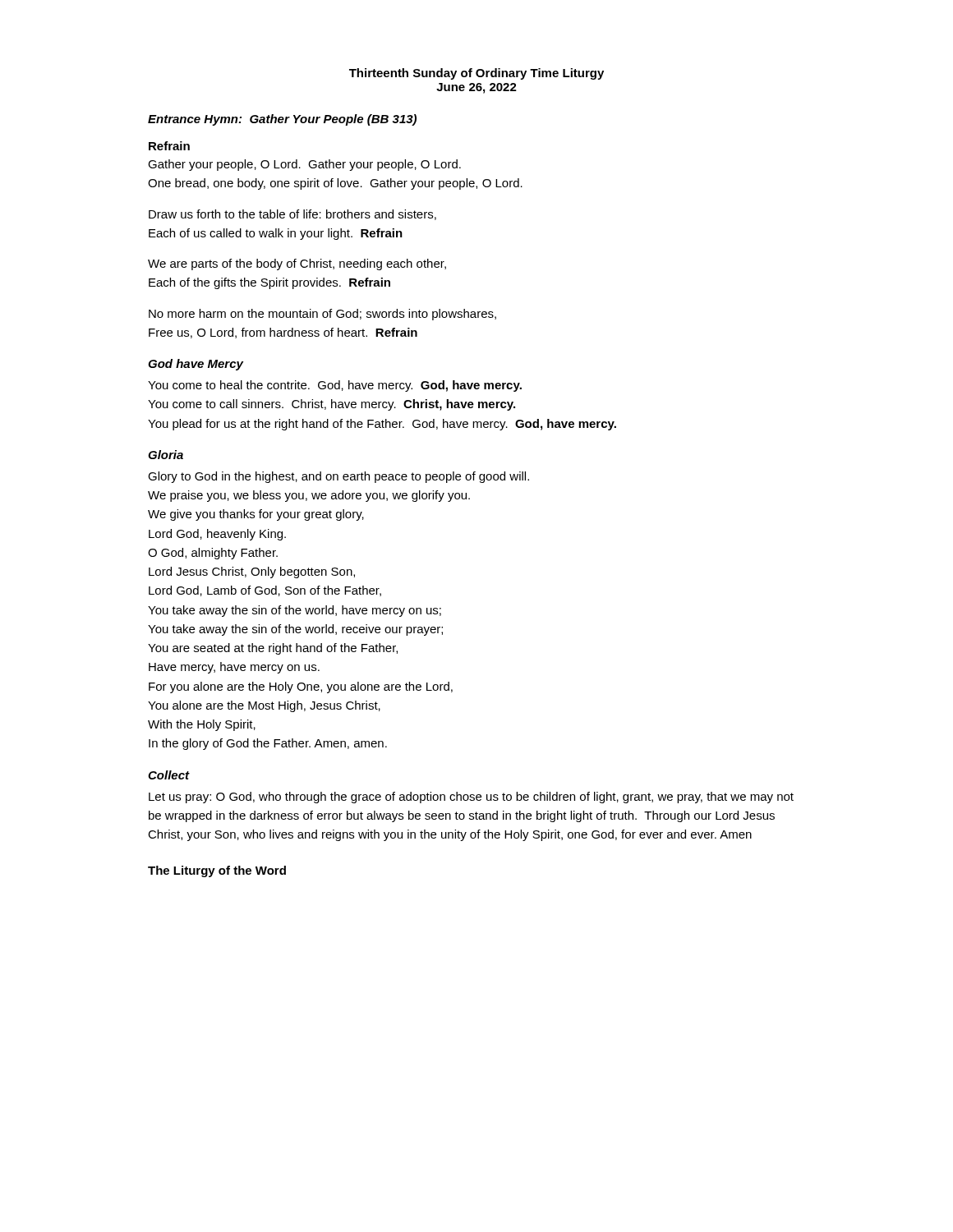Click on the section header with the text "Entrance Hymn: Gather Your People (BB"
Viewport: 953px width, 1232px height.
[282, 119]
